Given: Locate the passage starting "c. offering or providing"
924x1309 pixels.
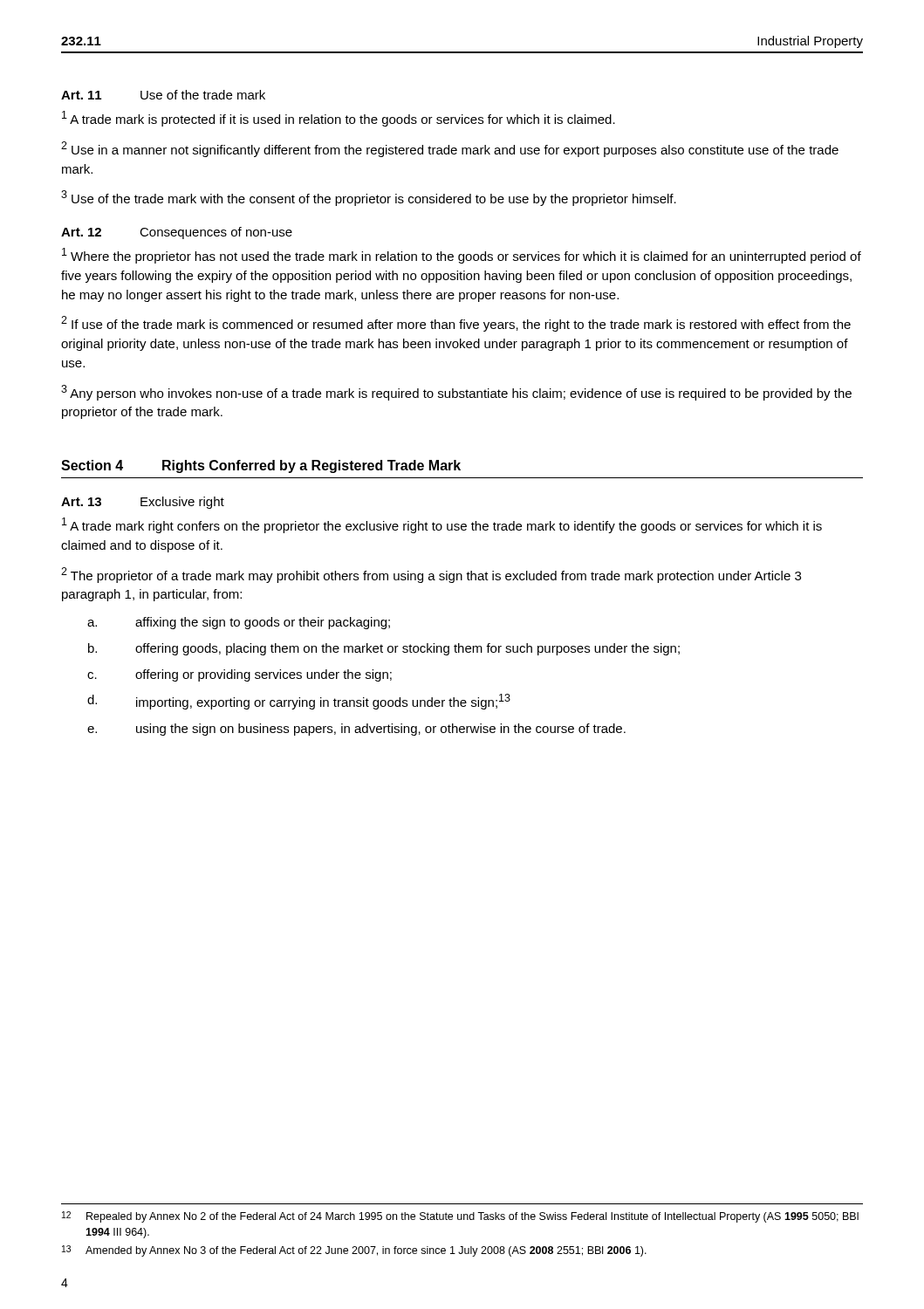Looking at the screenshot, I should pos(240,675).
